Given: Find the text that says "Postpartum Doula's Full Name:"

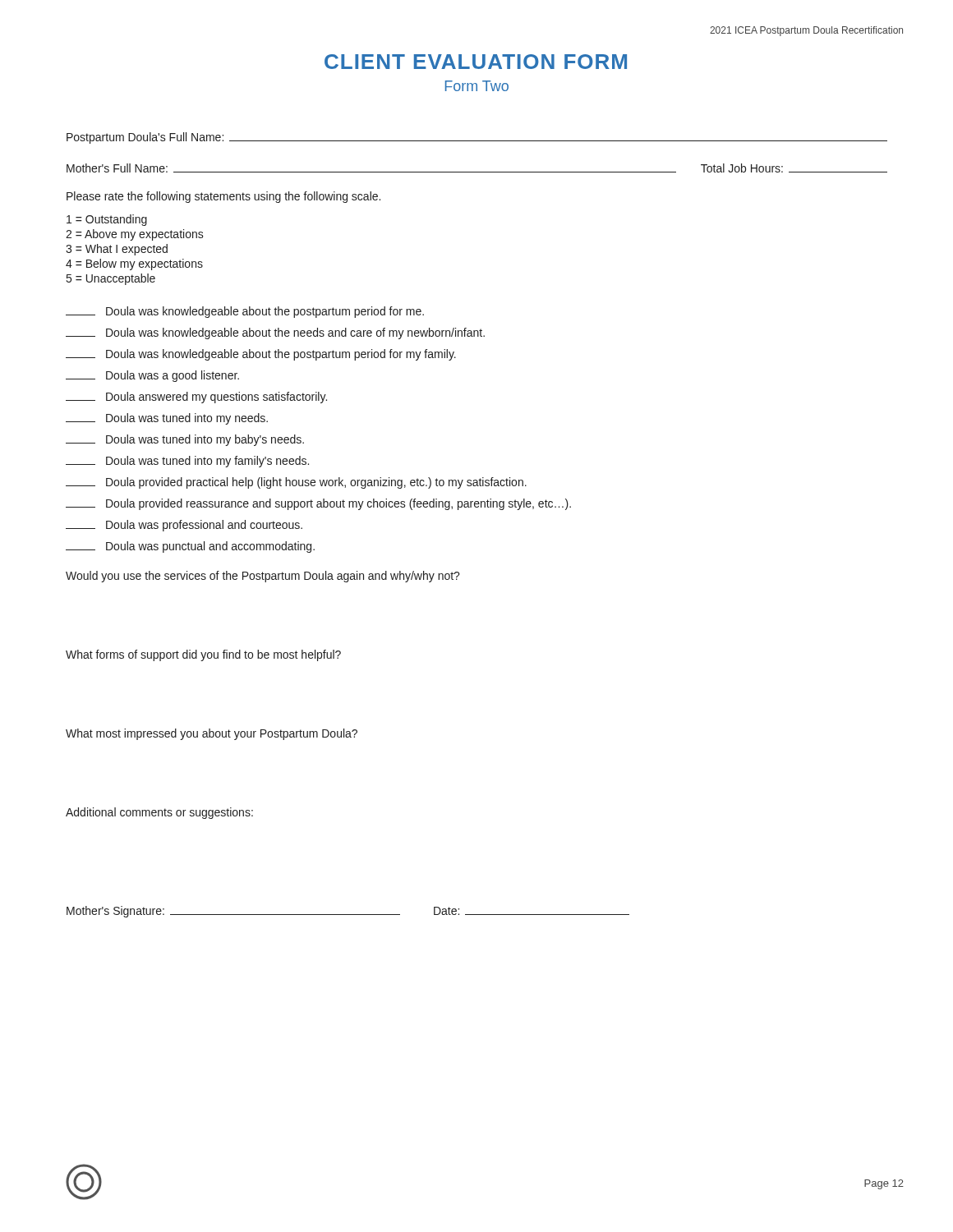Looking at the screenshot, I should [x=476, y=136].
